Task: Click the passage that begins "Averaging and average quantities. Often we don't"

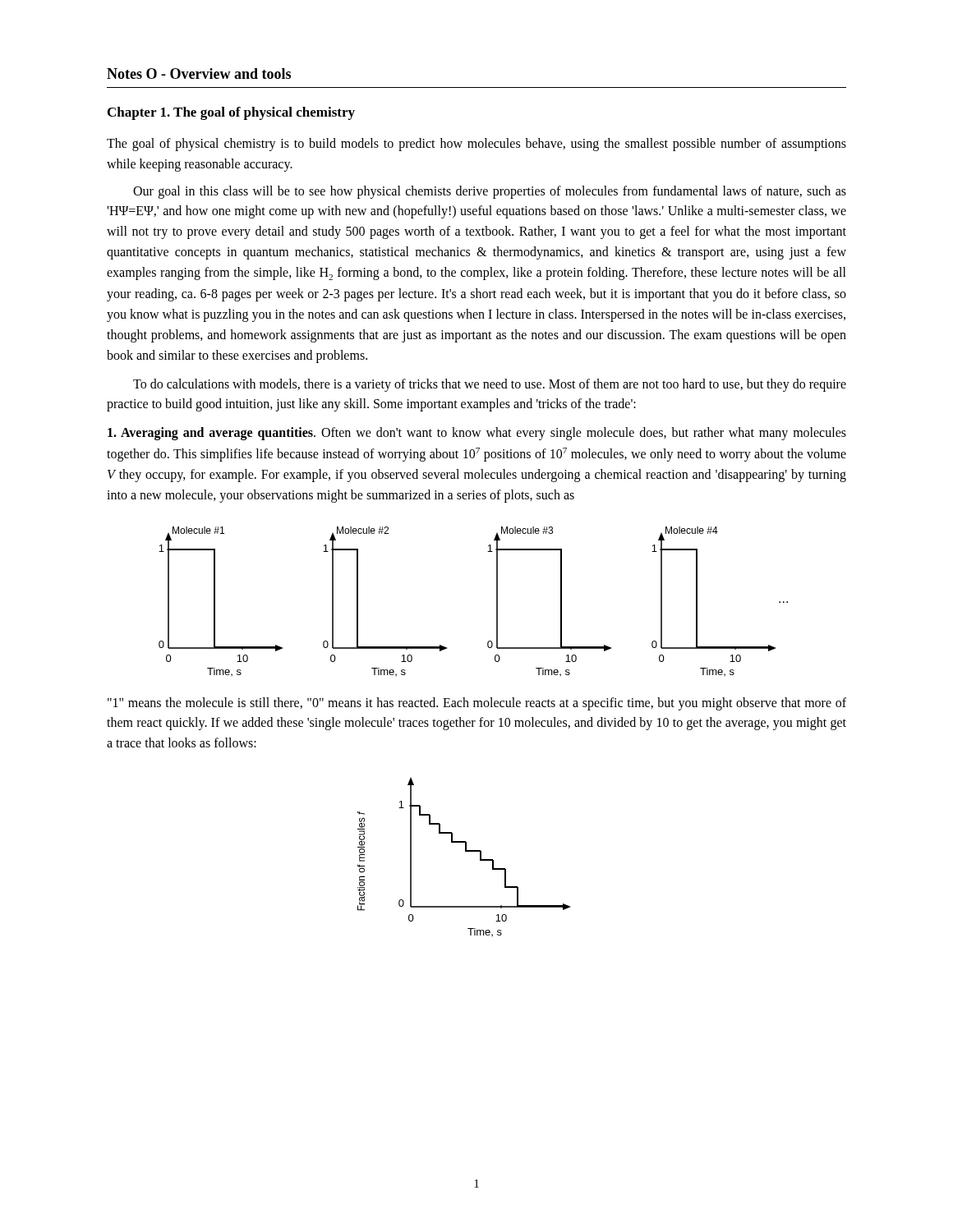Action: coord(476,464)
